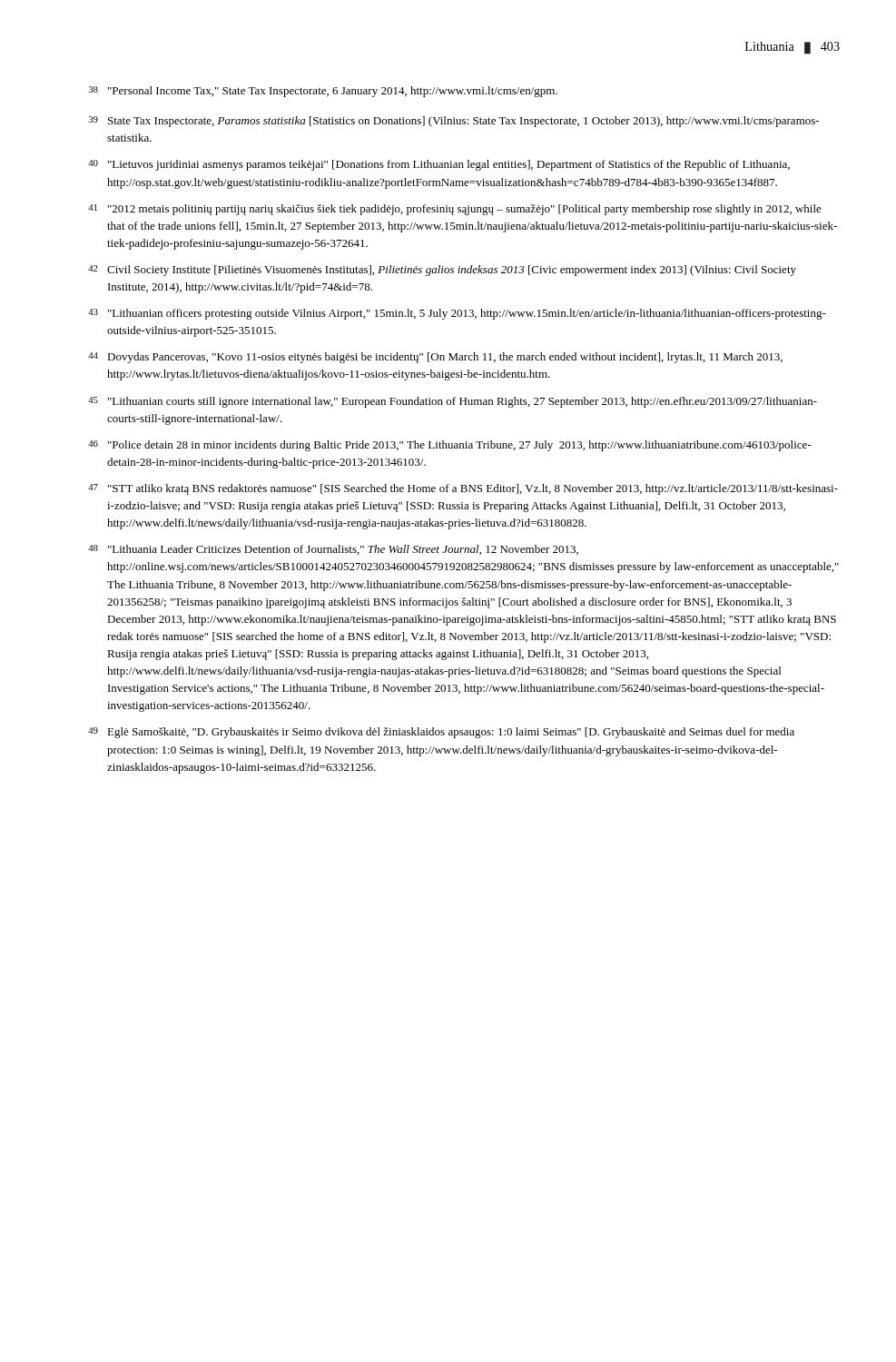Locate the footnote that reads "47 "STT atliko kratą"
The width and height of the screenshot is (896, 1362).
[448, 505]
